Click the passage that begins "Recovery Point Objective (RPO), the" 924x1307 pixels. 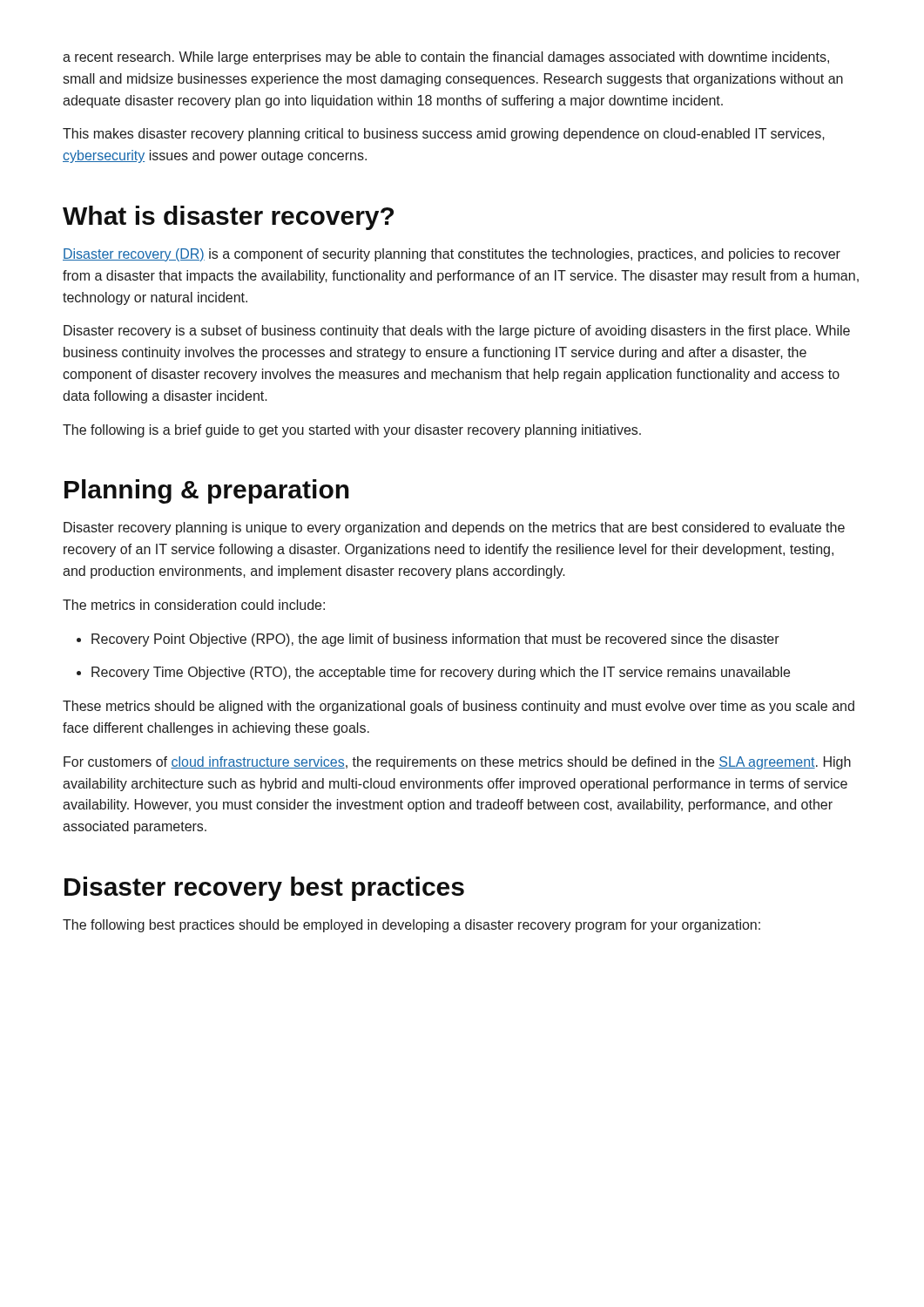coord(462,640)
